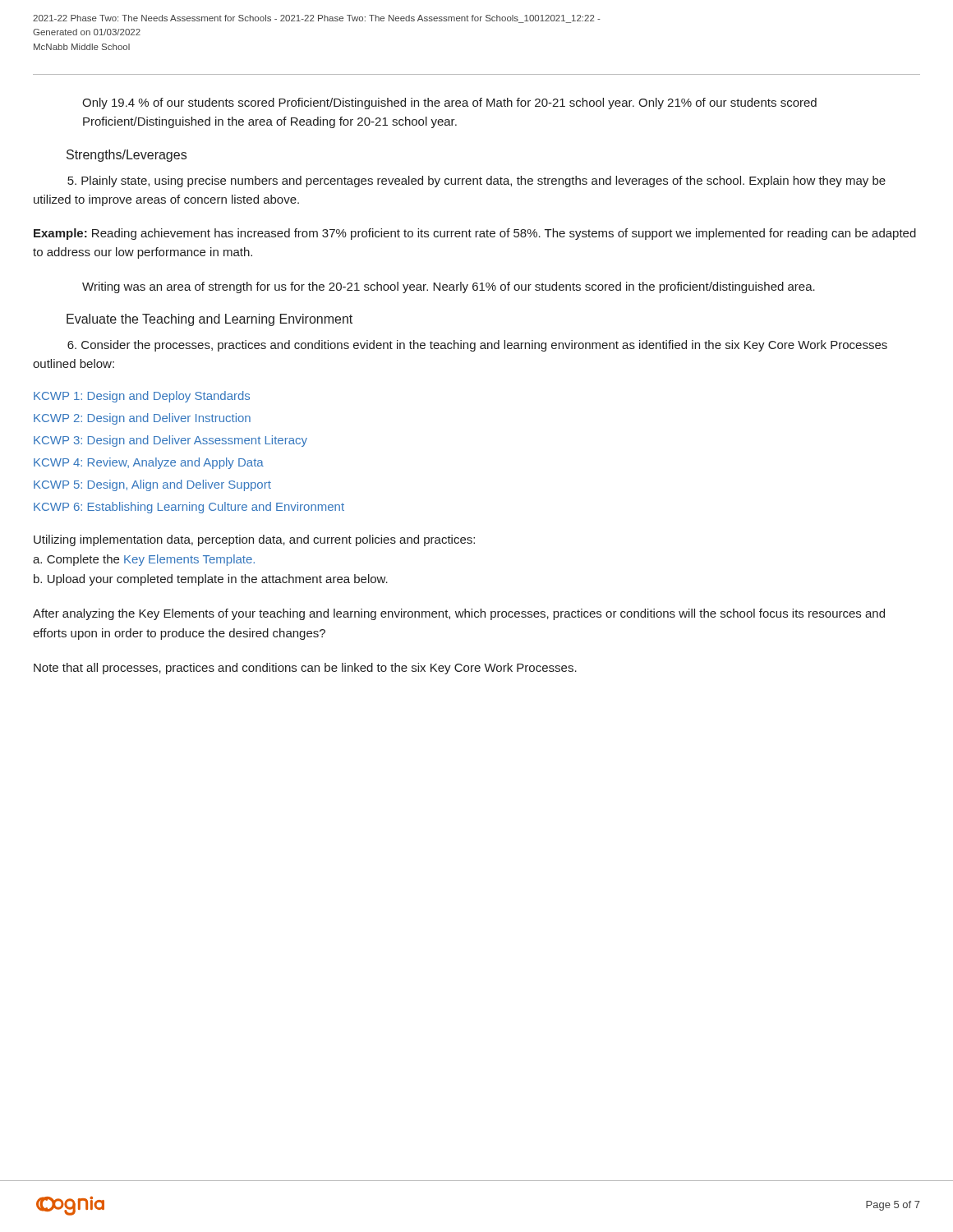Where does it say "KCWP 3: Design and Deliver Assessment Literacy"?
Viewport: 953px width, 1232px height.
coord(170,440)
